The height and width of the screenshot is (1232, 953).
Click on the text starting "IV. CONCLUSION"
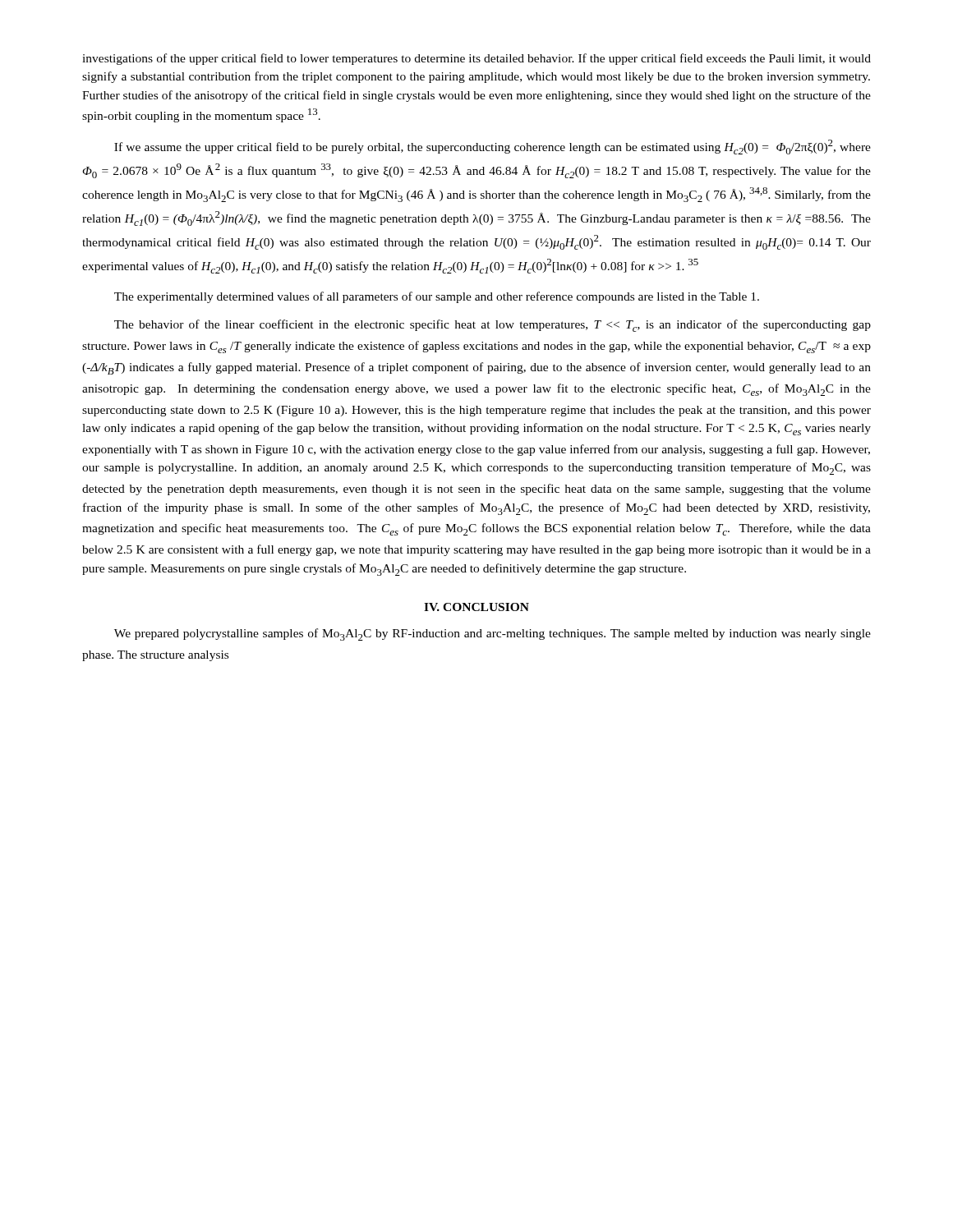point(476,607)
